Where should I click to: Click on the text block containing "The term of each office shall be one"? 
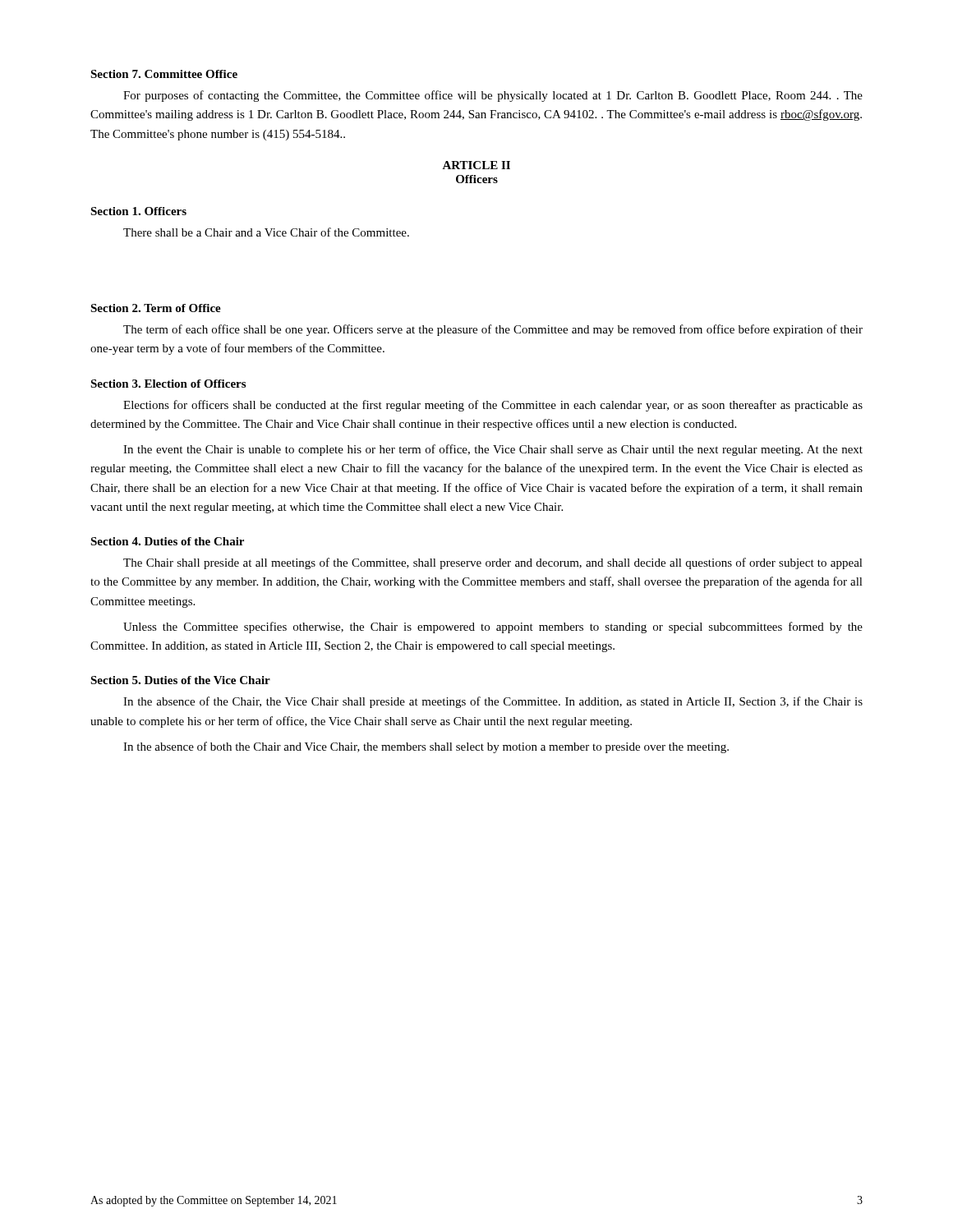[476, 339]
